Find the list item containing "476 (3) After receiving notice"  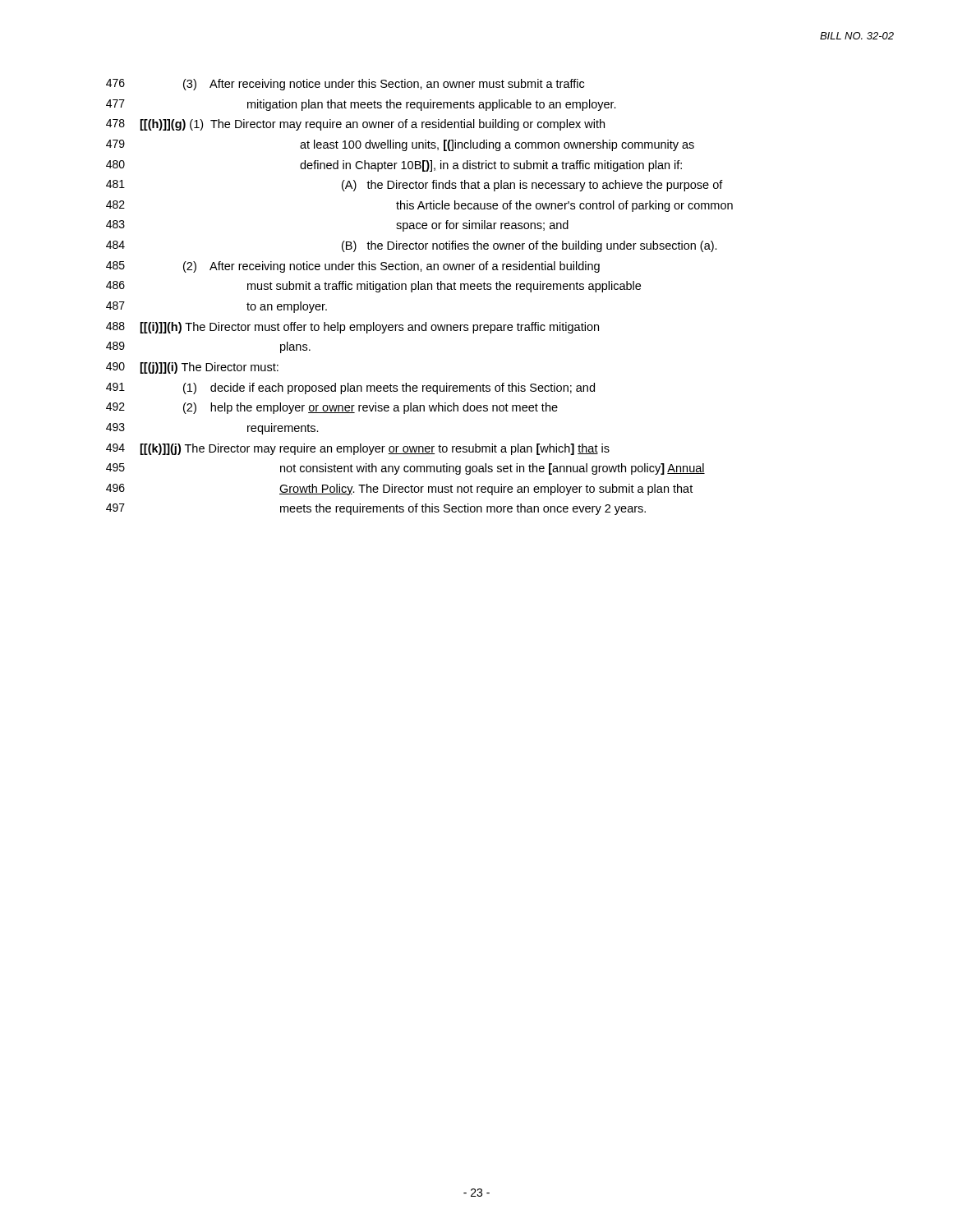pos(485,84)
